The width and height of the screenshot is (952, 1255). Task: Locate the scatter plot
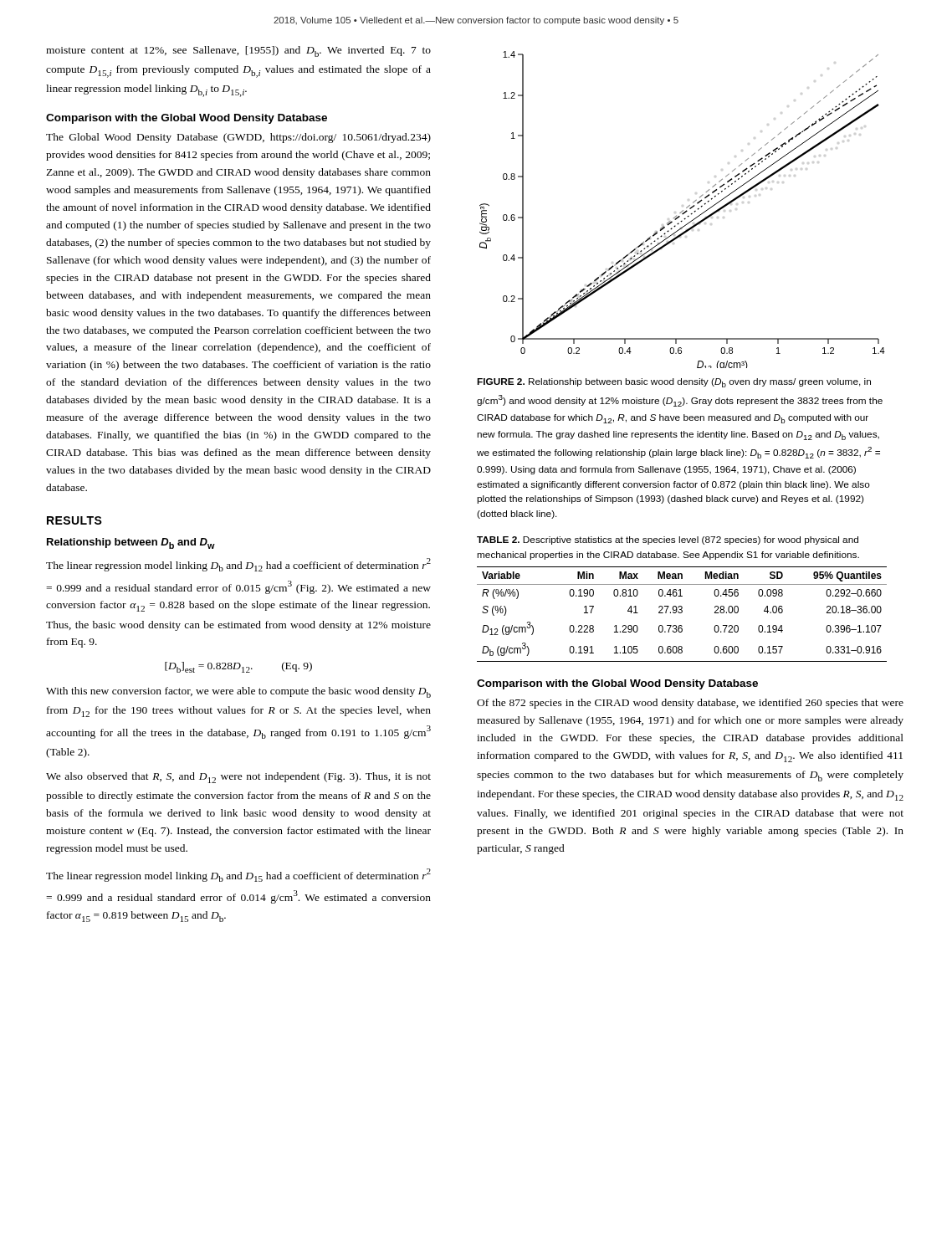[682, 207]
